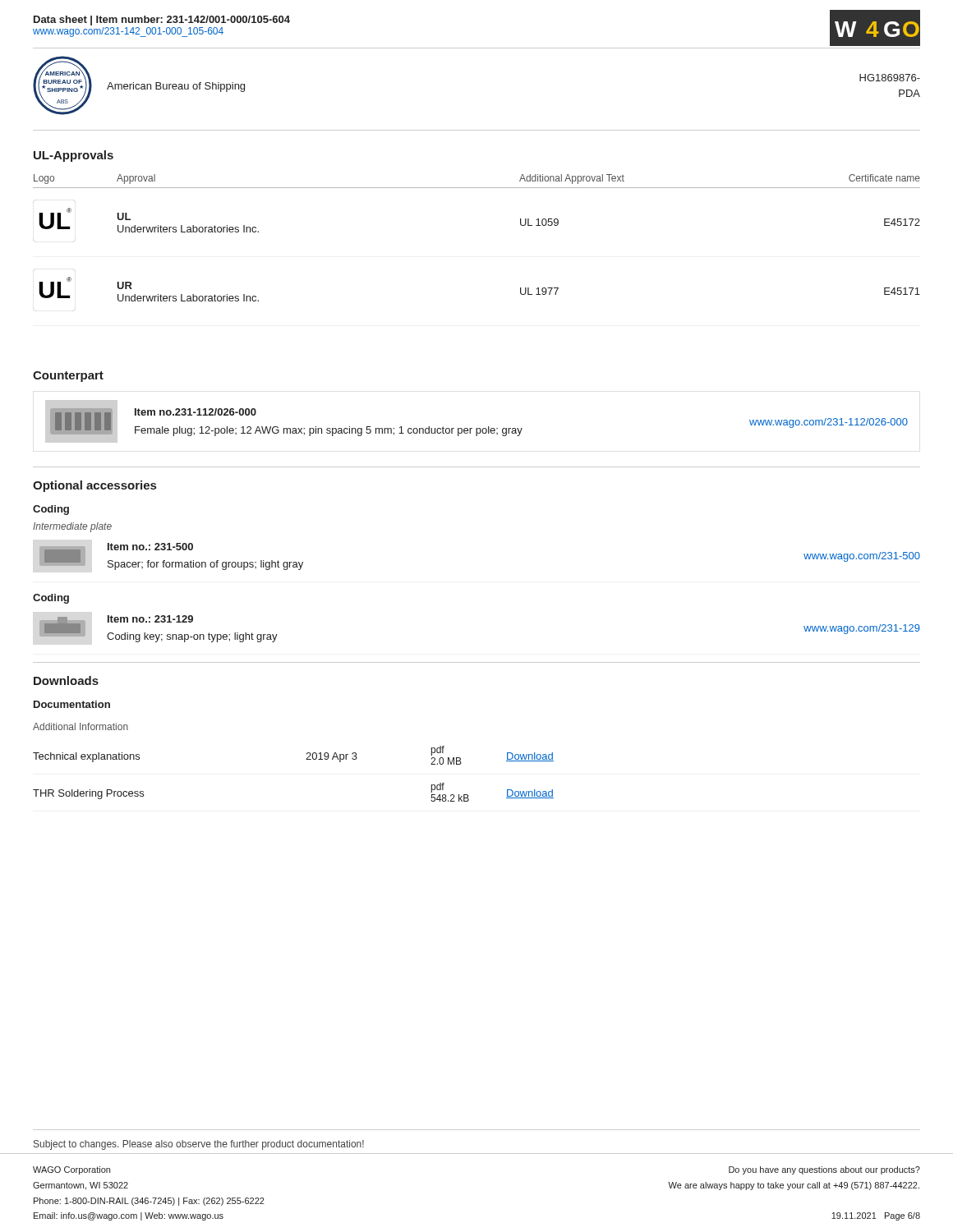
Task: Click where it says "Optional accessories"
Action: 95,485
